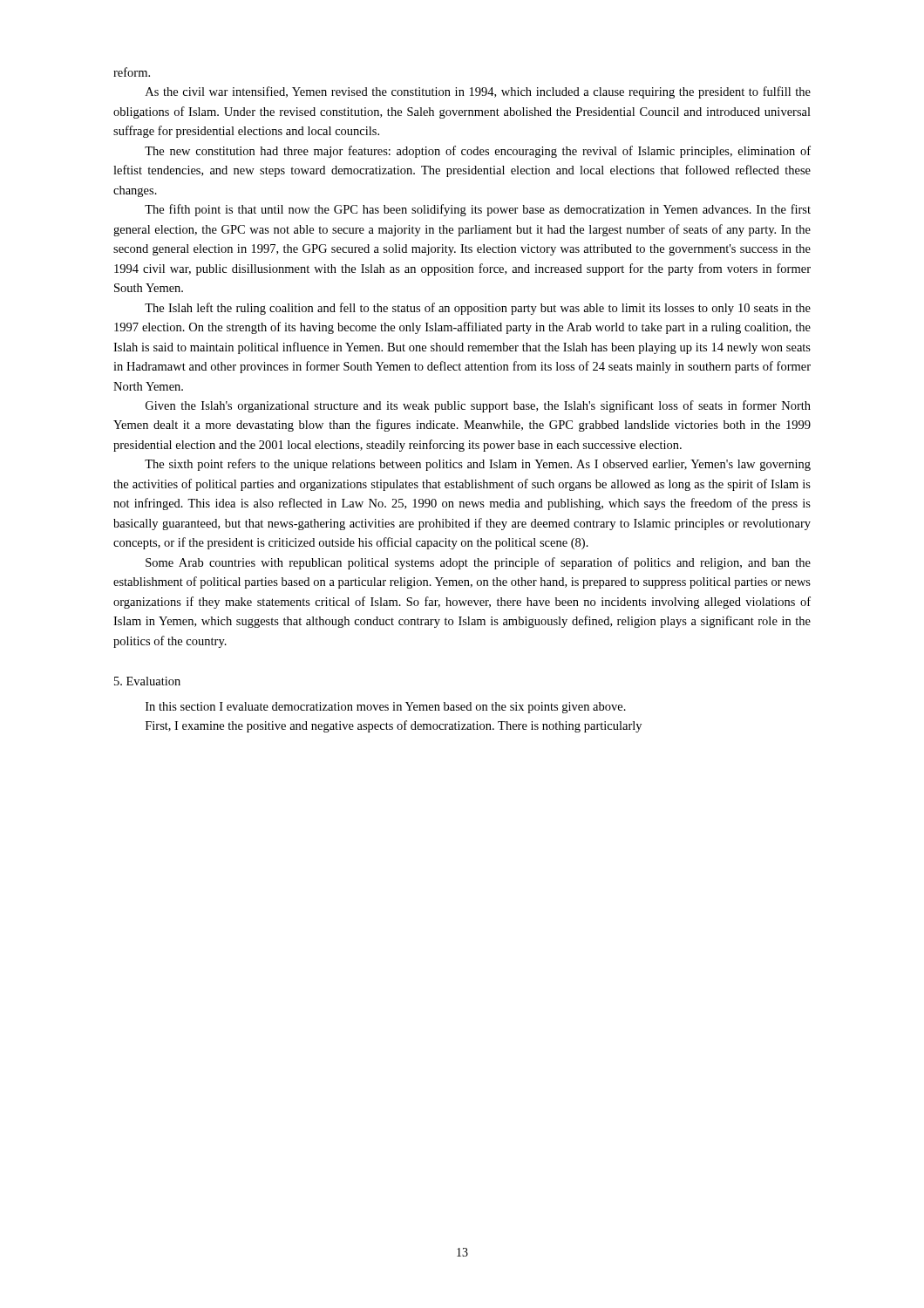
Task: Point to the region starting "Given the Islah's organizational"
Action: click(462, 425)
